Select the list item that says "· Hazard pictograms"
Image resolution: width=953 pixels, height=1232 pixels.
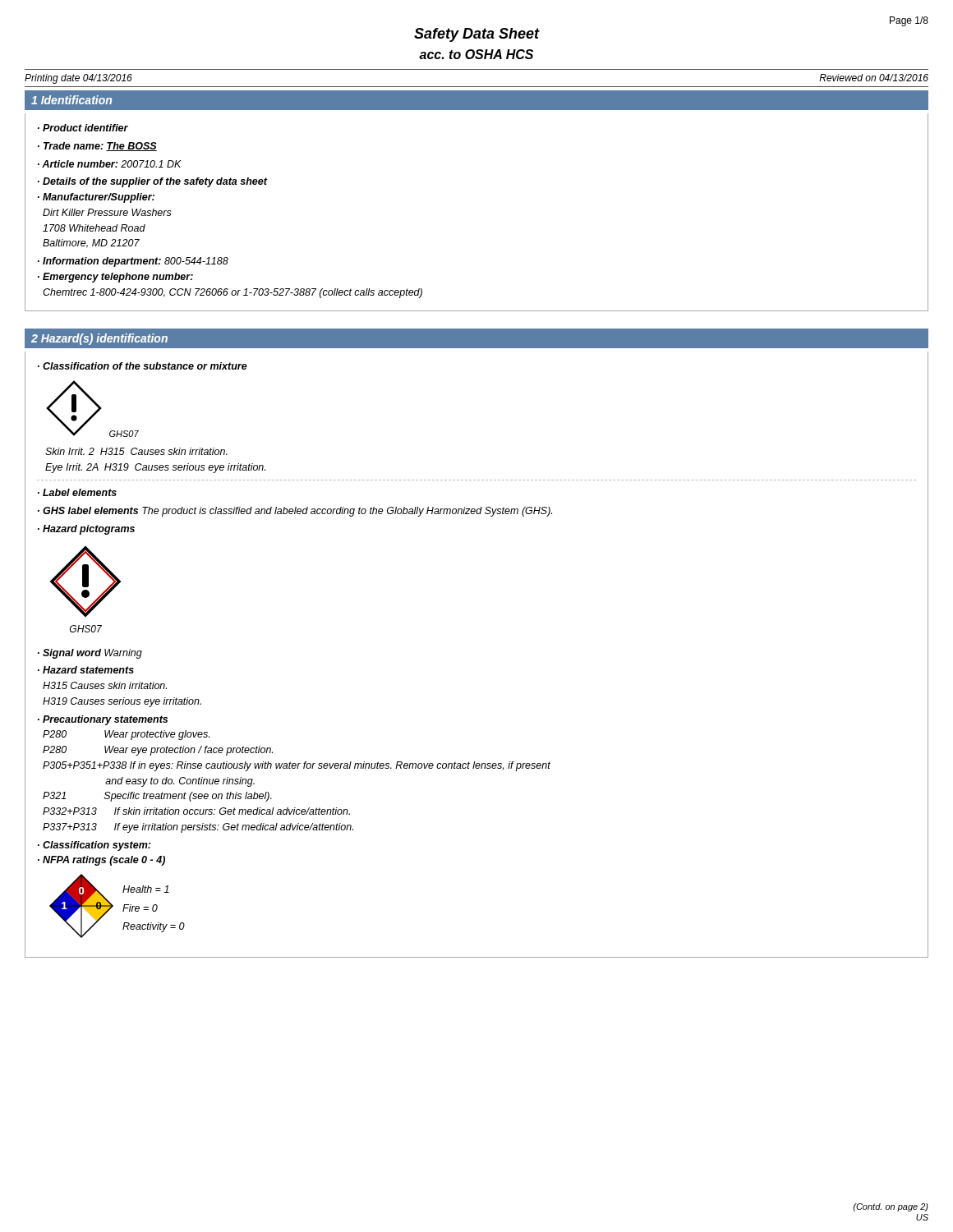tap(86, 529)
